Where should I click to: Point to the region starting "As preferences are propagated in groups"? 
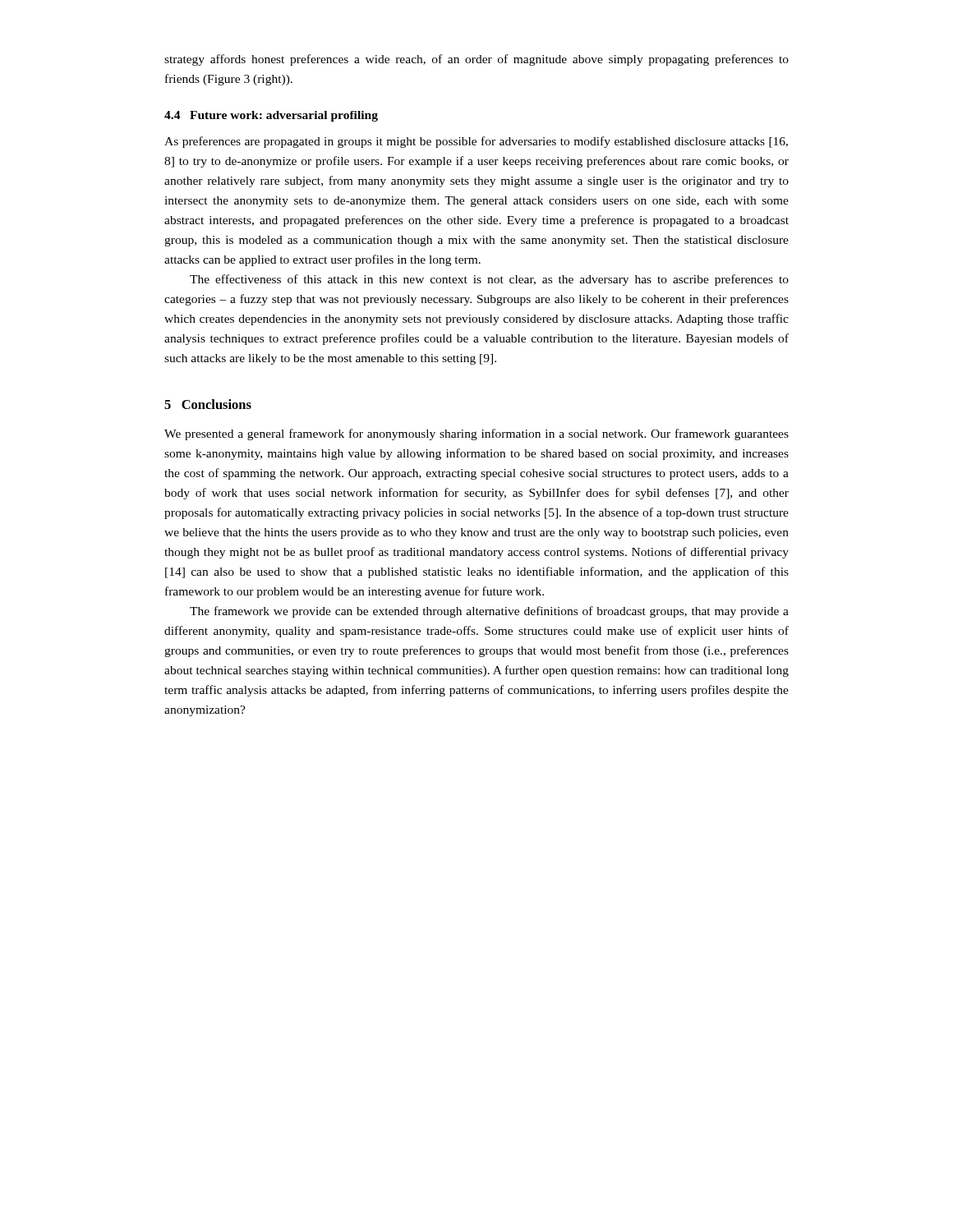click(x=476, y=250)
